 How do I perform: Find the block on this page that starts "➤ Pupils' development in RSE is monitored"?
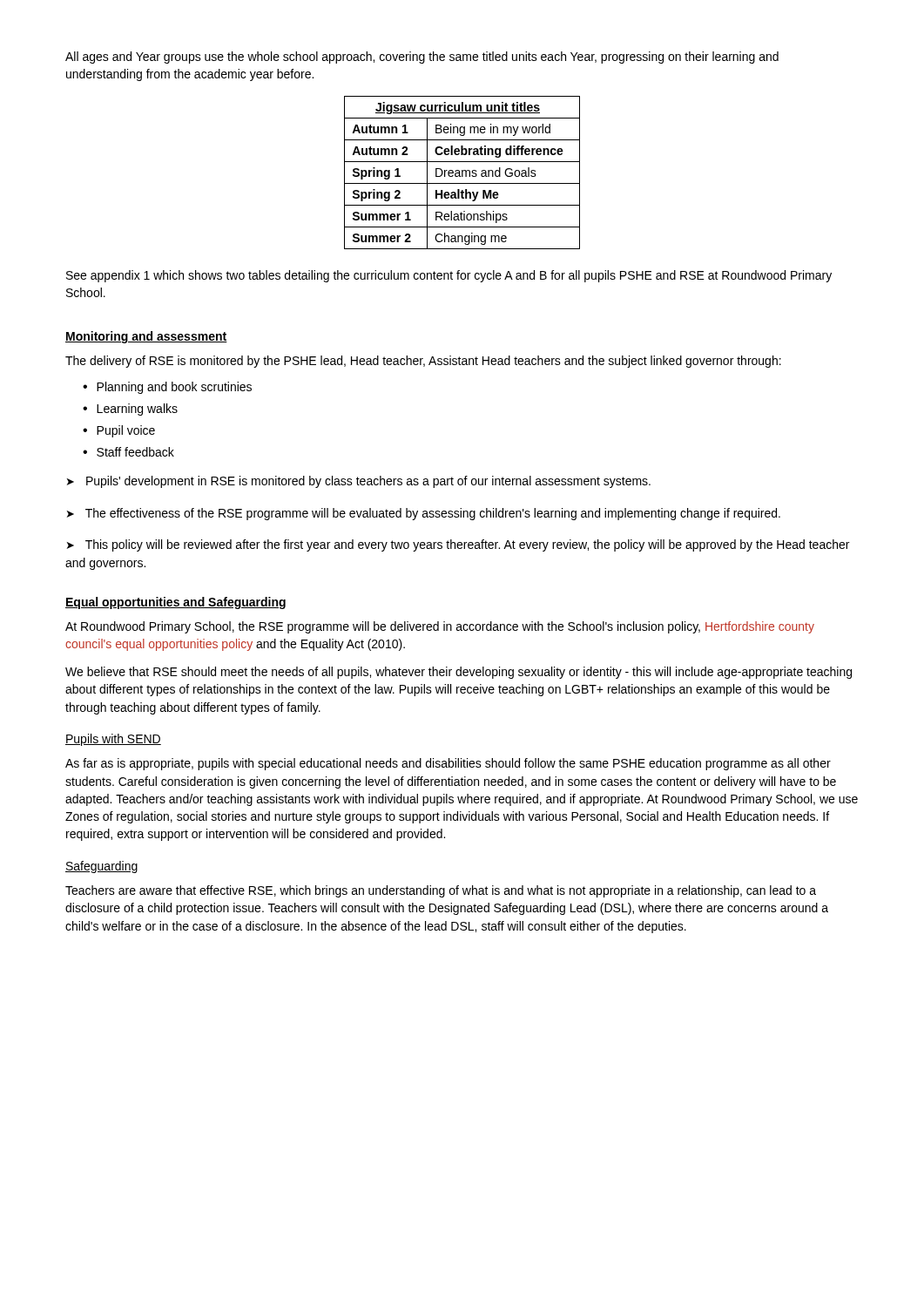[358, 481]
